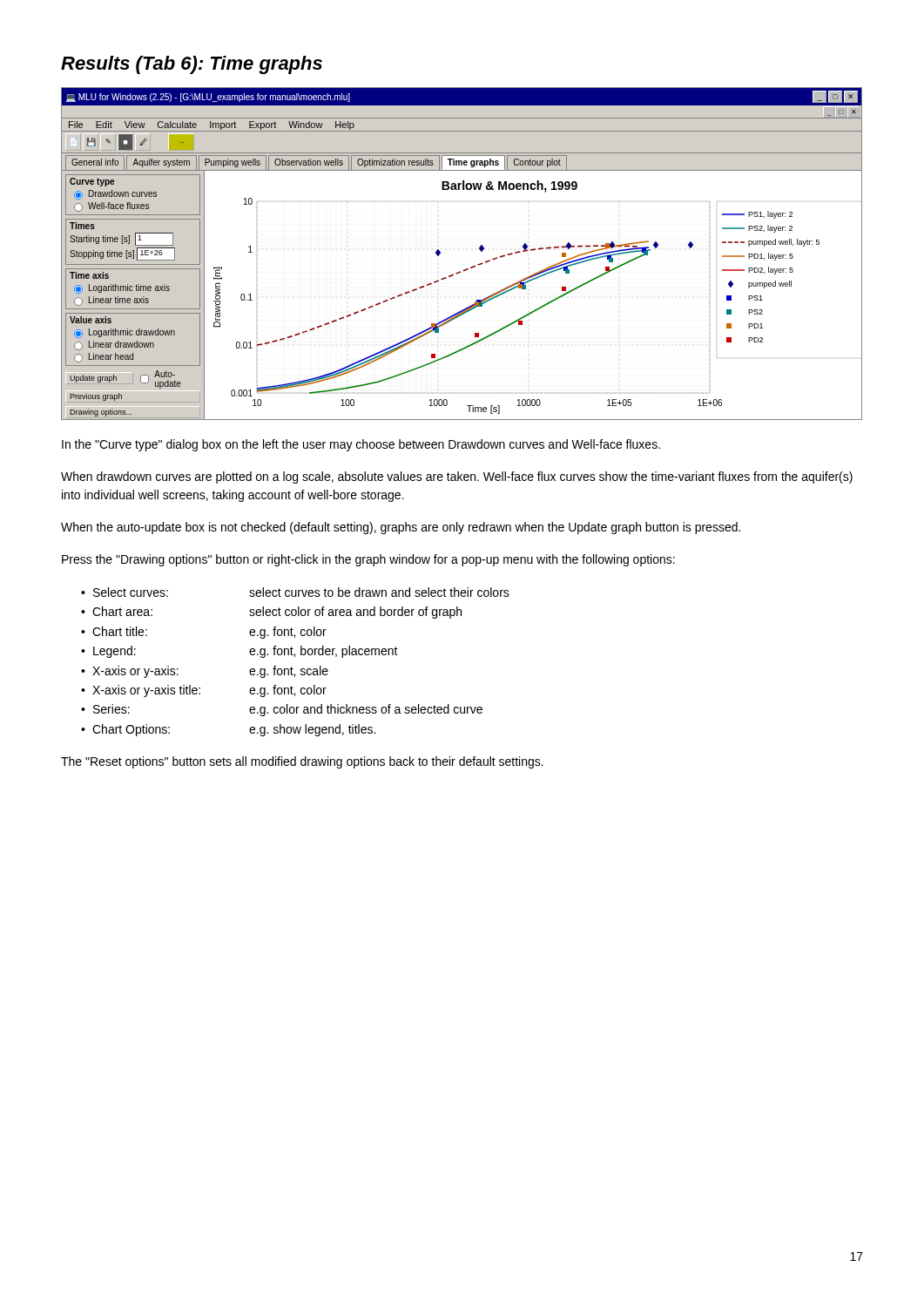924x1307 pixels.
Task: Navigate to the passage starting "Press the "Drawing options" button or right-click"
Action: [368, 559]
